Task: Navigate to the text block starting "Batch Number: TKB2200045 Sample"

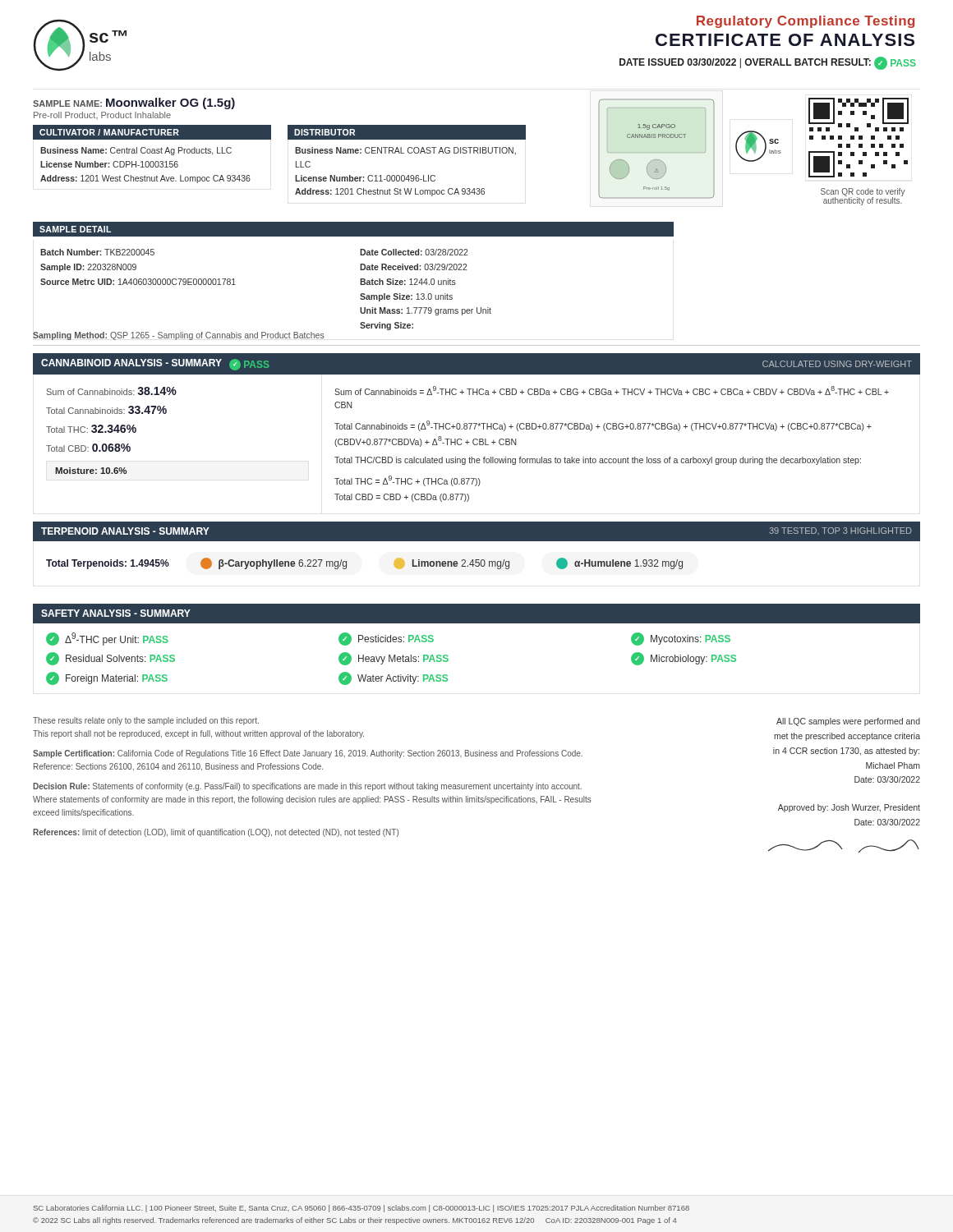Action: (353, 290)
